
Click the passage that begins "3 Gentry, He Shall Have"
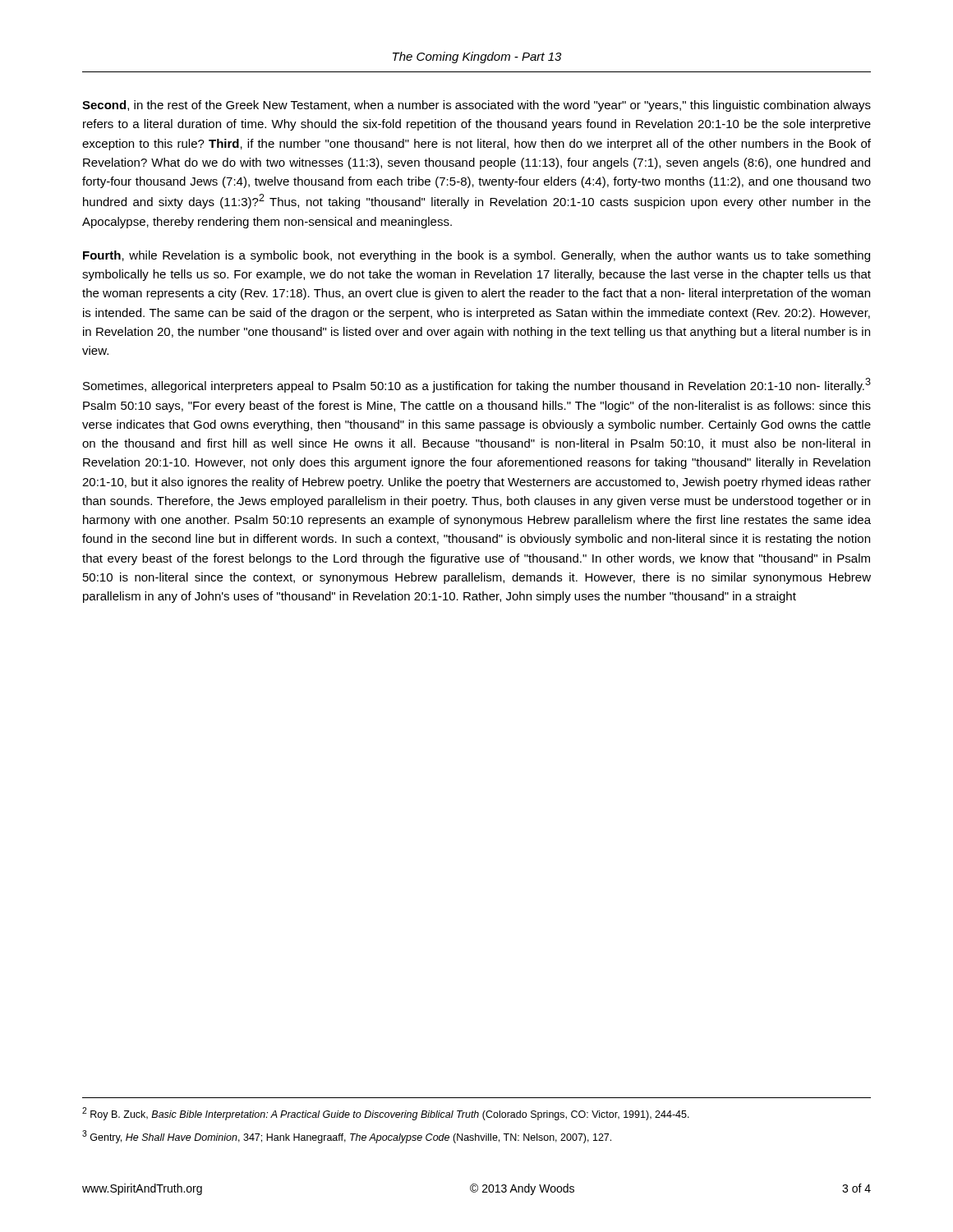(347, 1136)
